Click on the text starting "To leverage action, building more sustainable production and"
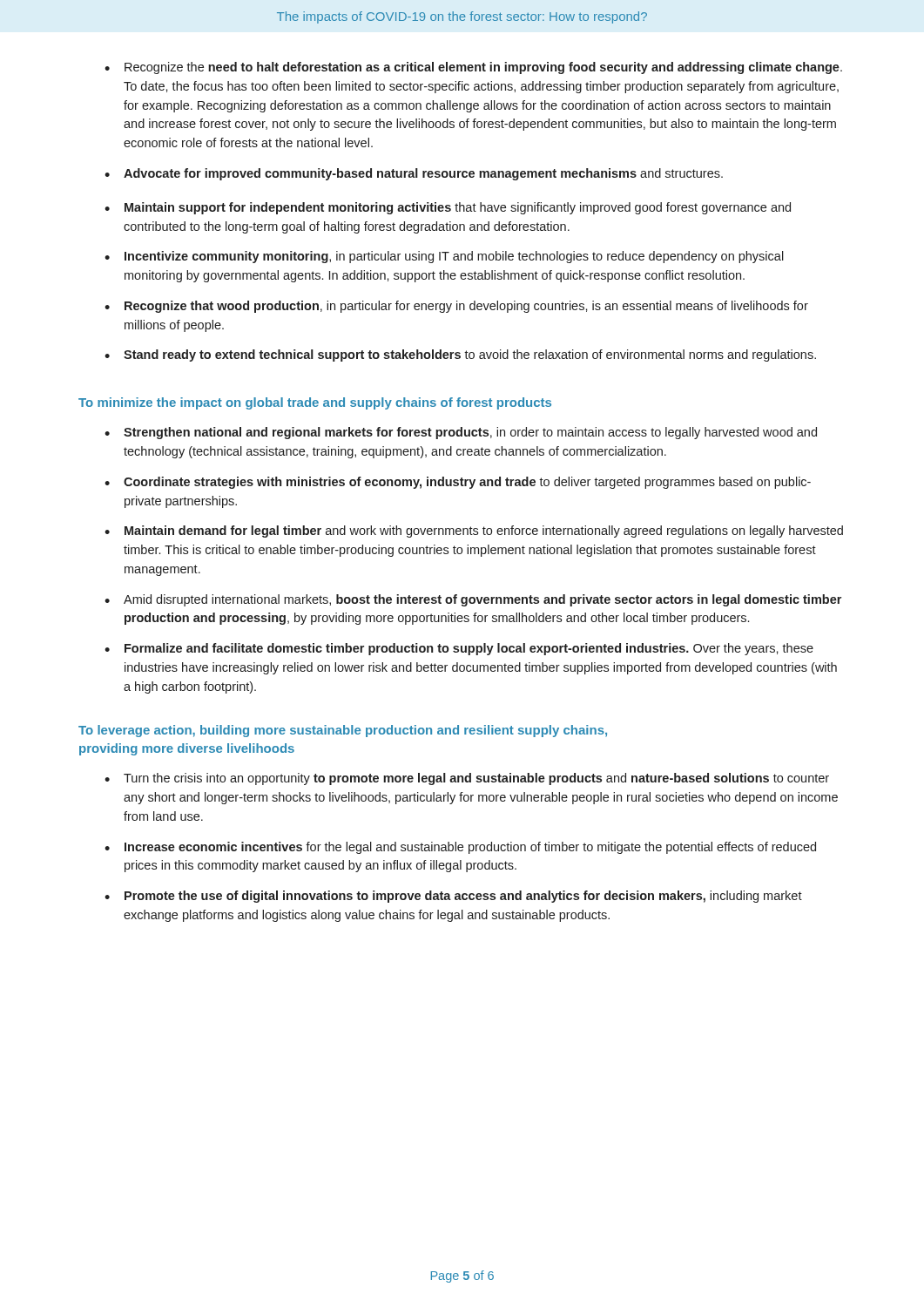 tap(343, 739)
